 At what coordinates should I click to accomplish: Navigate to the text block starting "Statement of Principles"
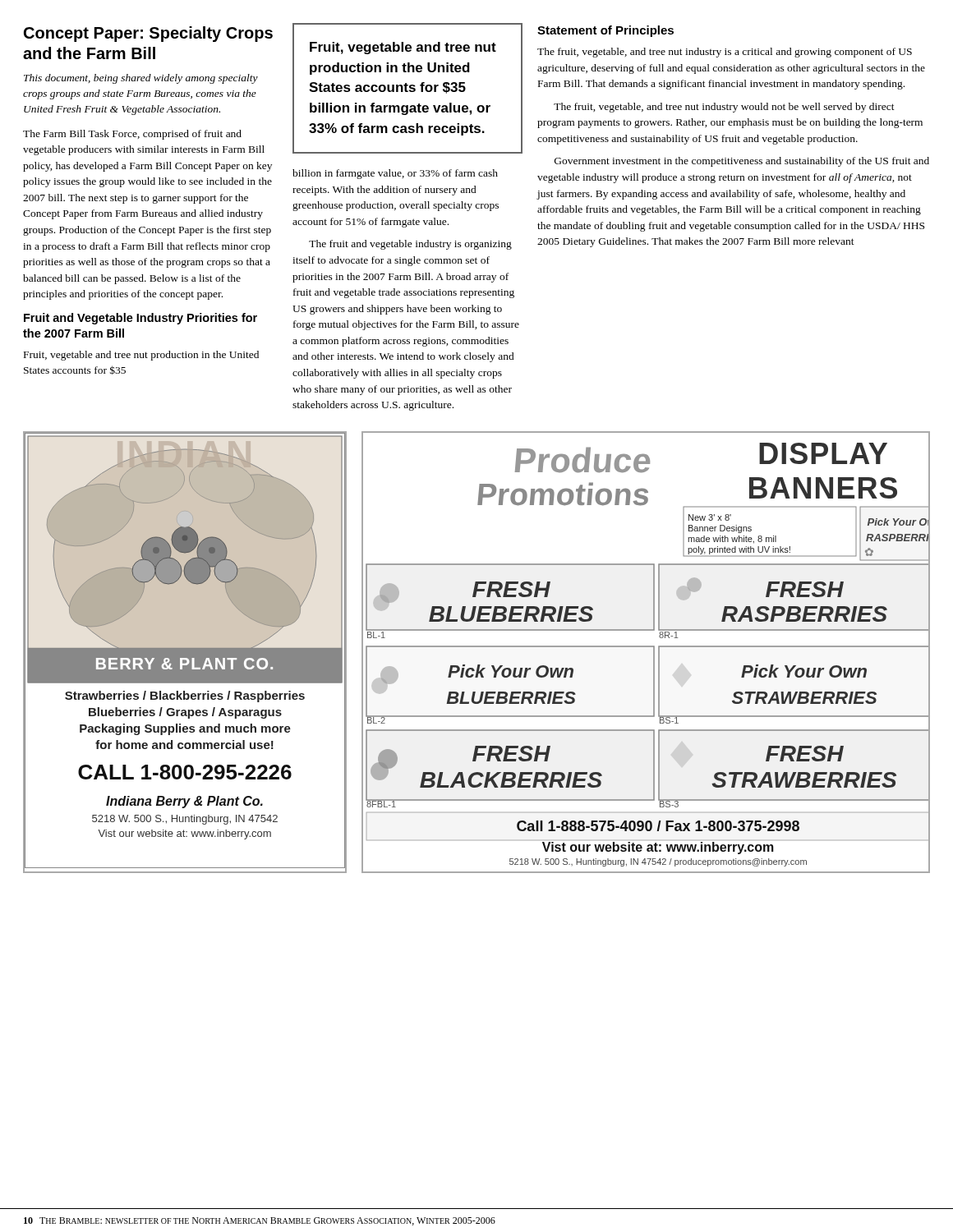point(606,30)
